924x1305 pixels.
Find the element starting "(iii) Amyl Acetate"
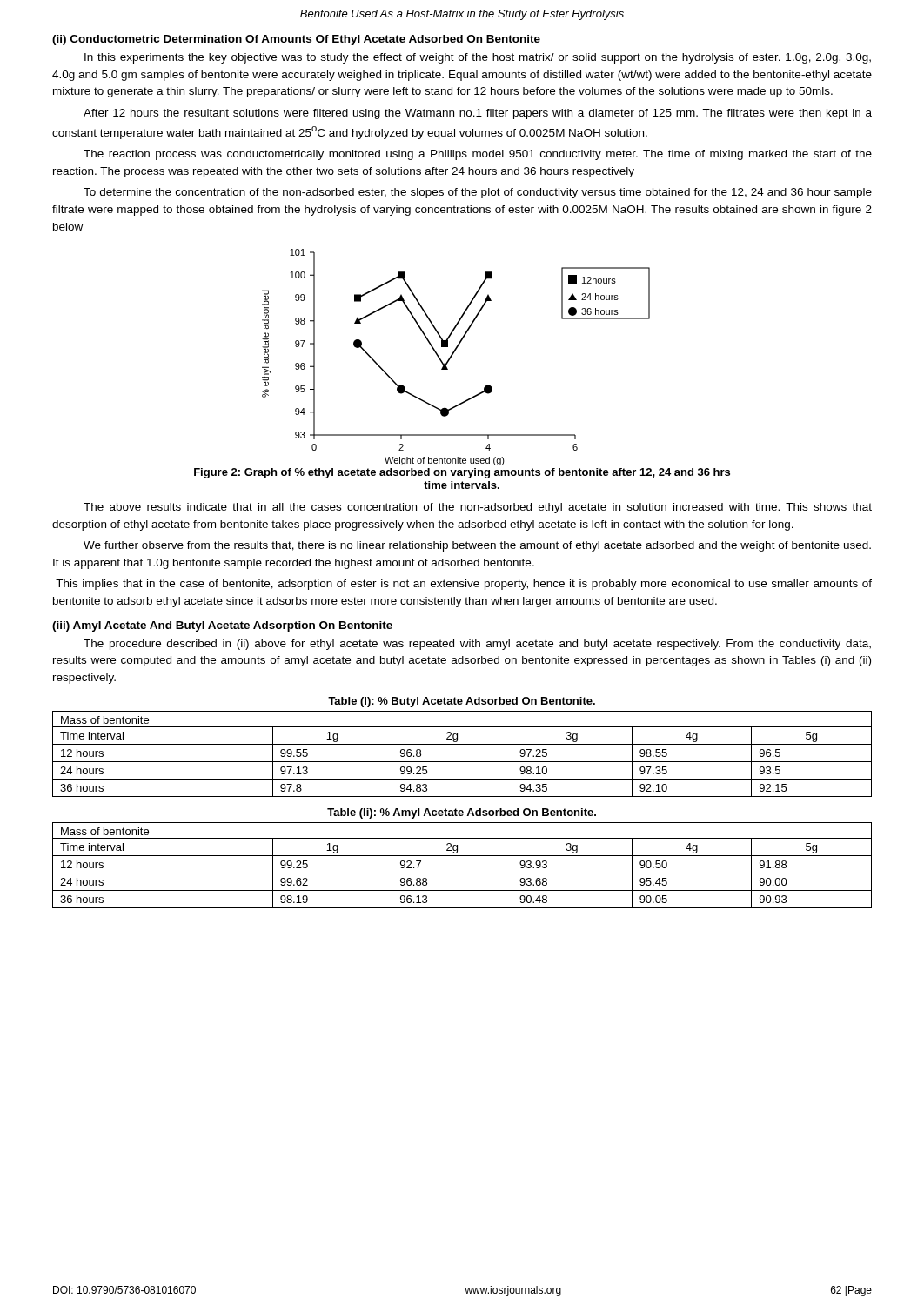(x=222, y=625)
